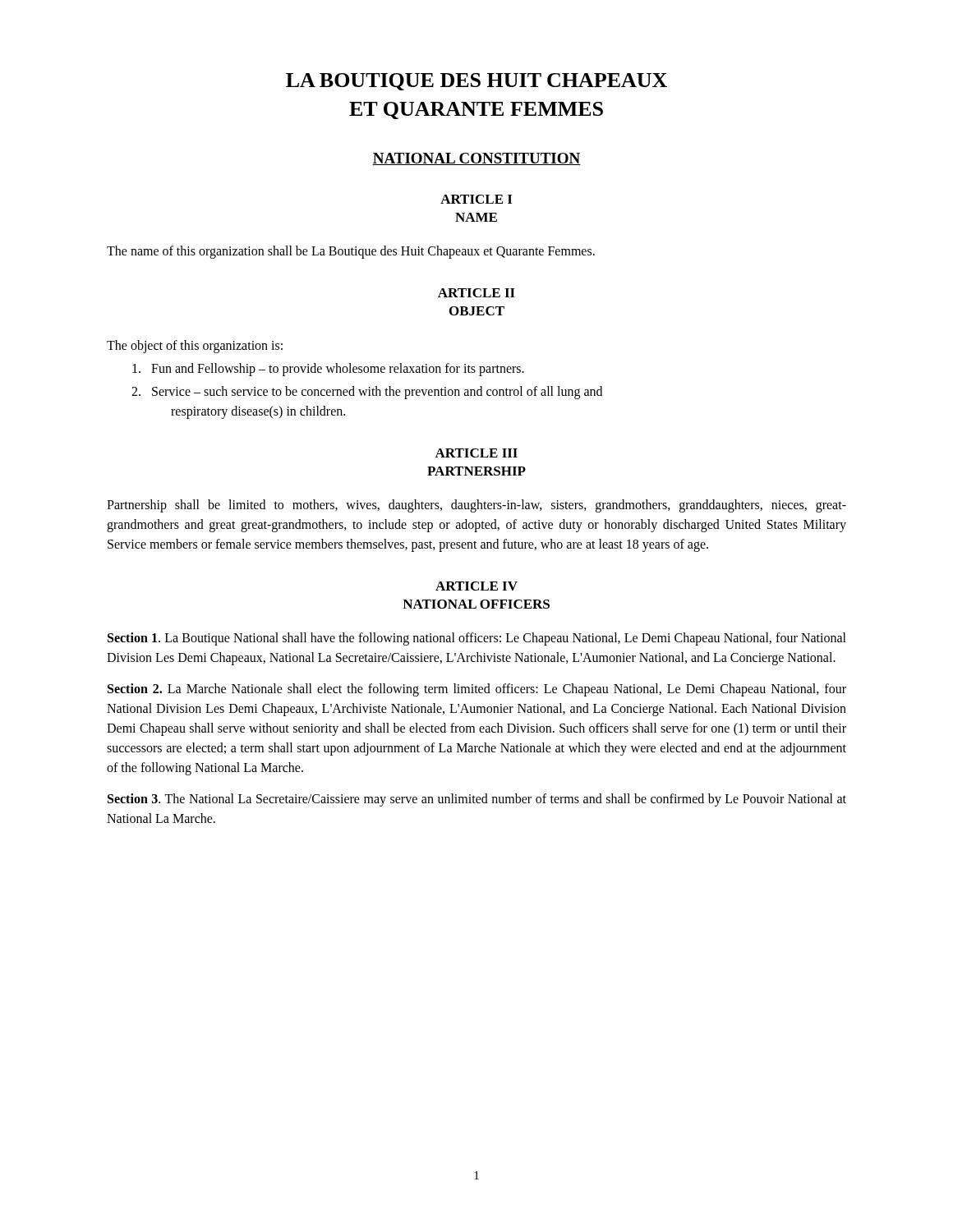Image resolution: width=953 pixels, height=1232 pixels.
Task: Point to the region starting "ARTICLE III PARTNERSHIP"
Action: pyautogui.click(x=476, y=462)
